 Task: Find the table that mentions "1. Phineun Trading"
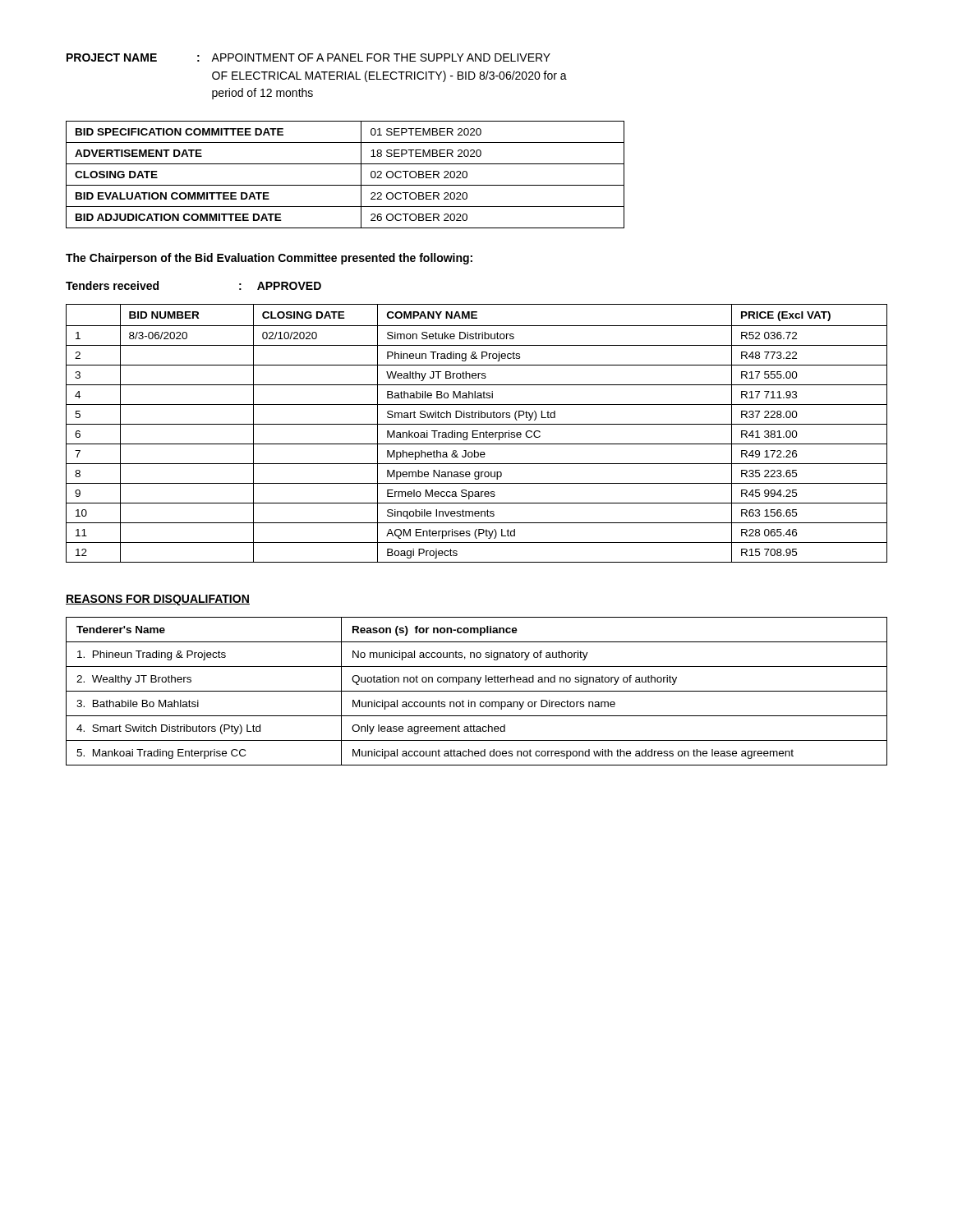(x=476, y=691)
